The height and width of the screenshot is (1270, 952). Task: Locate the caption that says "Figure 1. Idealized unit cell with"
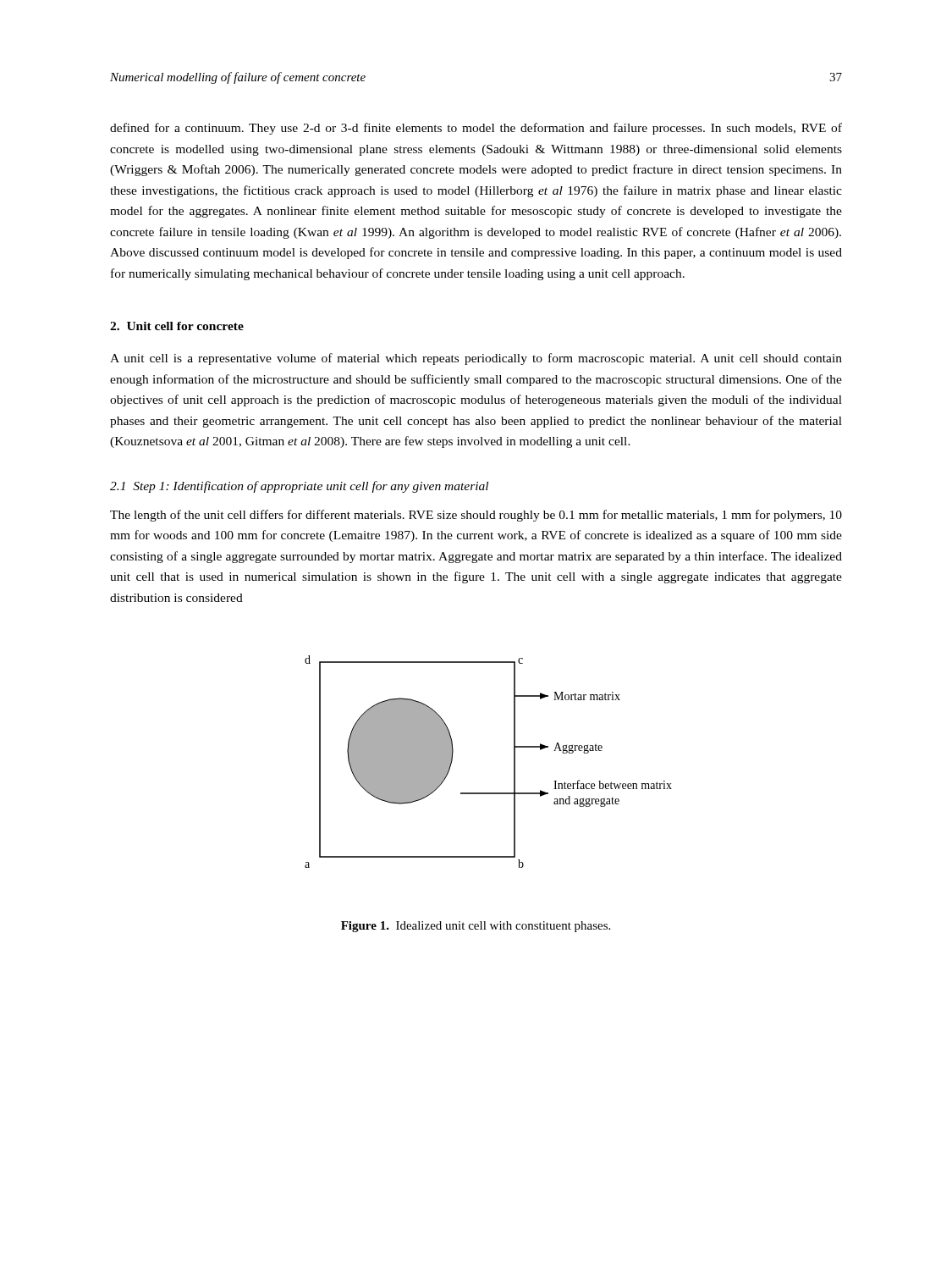point(476,925)
